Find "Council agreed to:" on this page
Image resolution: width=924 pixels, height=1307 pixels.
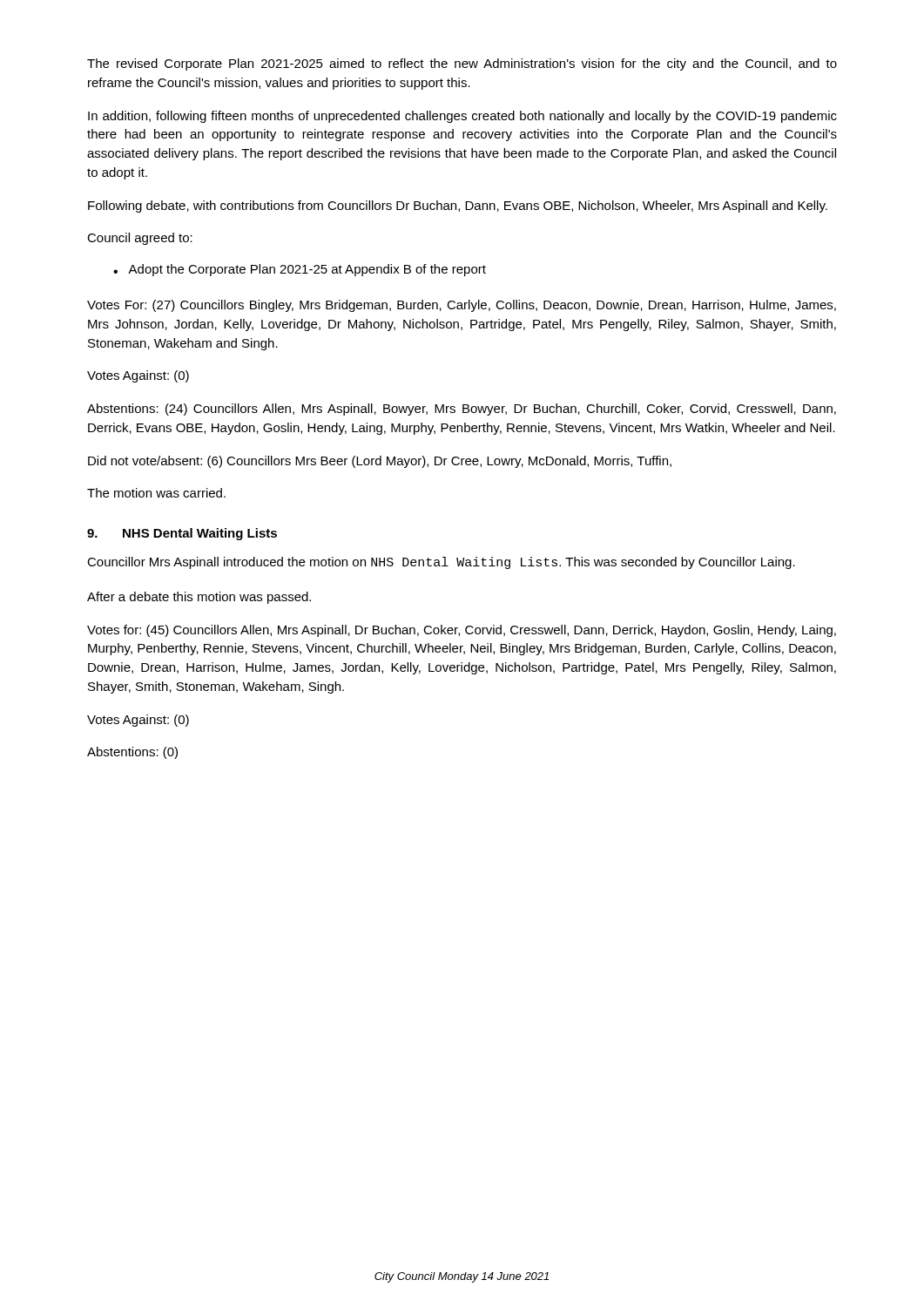140,238
